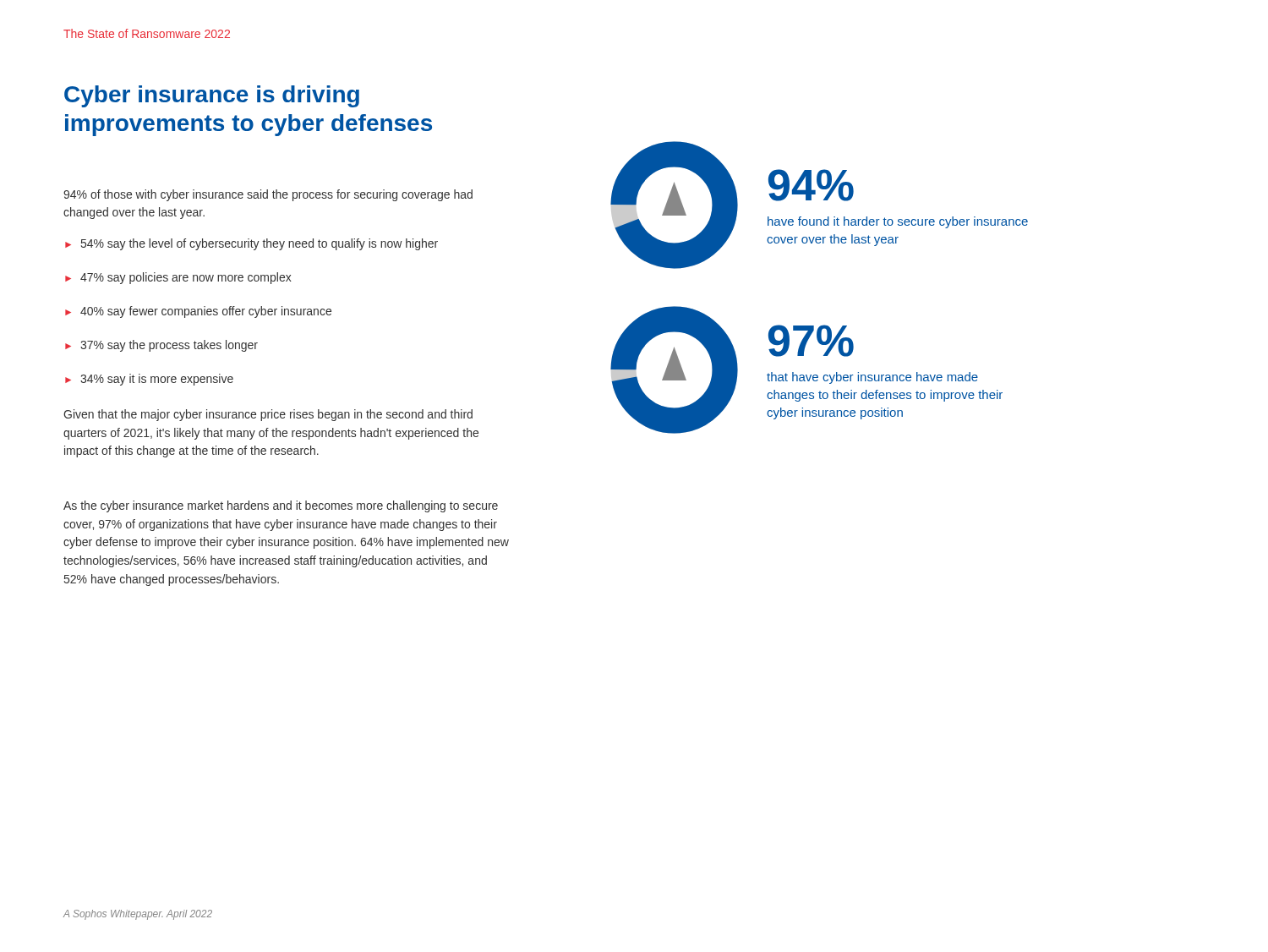This screenshot has width=1268, height=952.
Task: Select the section header
Action: coord(248,108)
